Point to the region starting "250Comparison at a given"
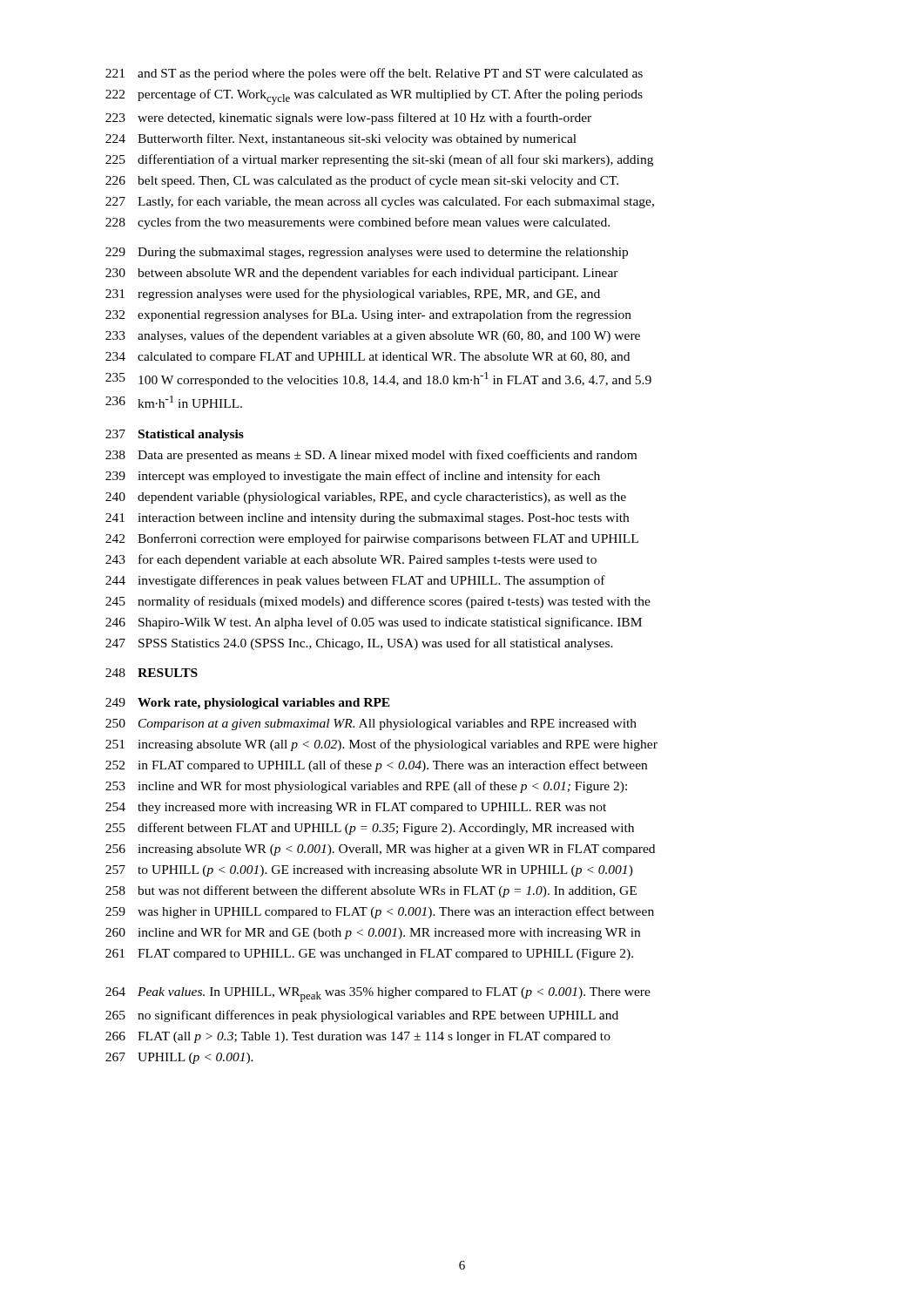 click(x=462, y=838)
